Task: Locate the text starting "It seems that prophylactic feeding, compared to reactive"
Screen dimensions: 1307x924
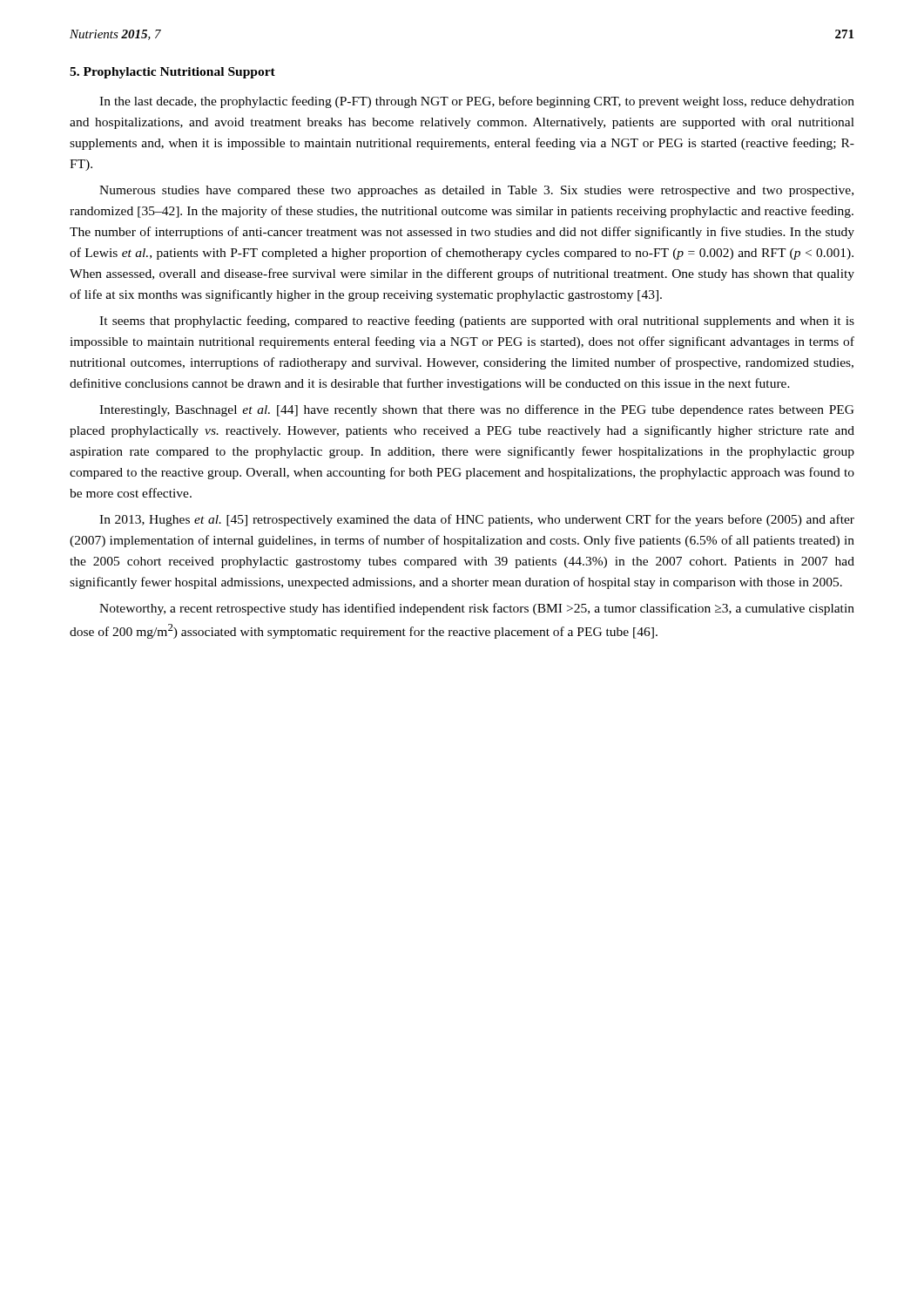Action: click(x=462, y=352)
